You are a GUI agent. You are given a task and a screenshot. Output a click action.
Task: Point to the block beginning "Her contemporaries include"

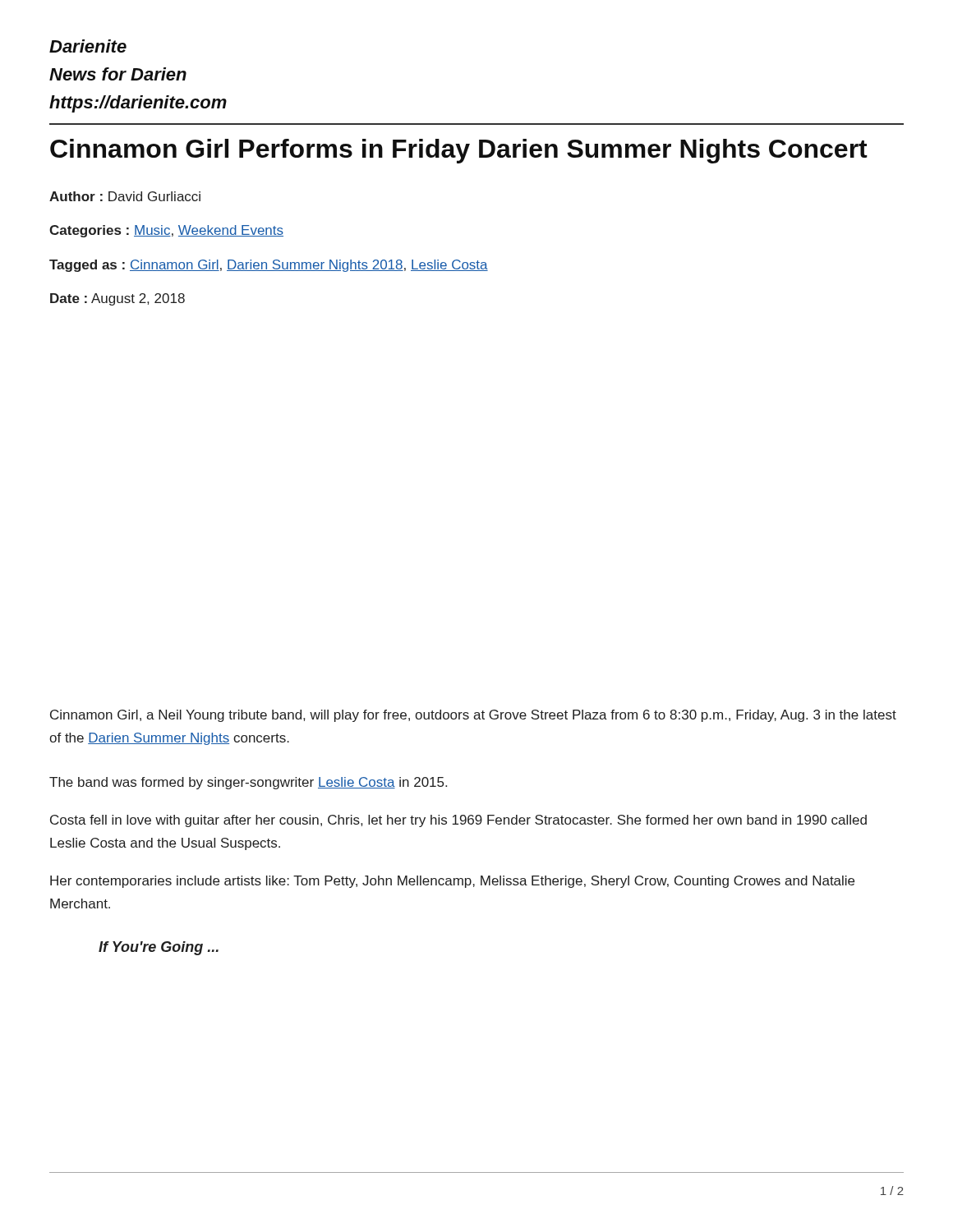click(452, 892)
